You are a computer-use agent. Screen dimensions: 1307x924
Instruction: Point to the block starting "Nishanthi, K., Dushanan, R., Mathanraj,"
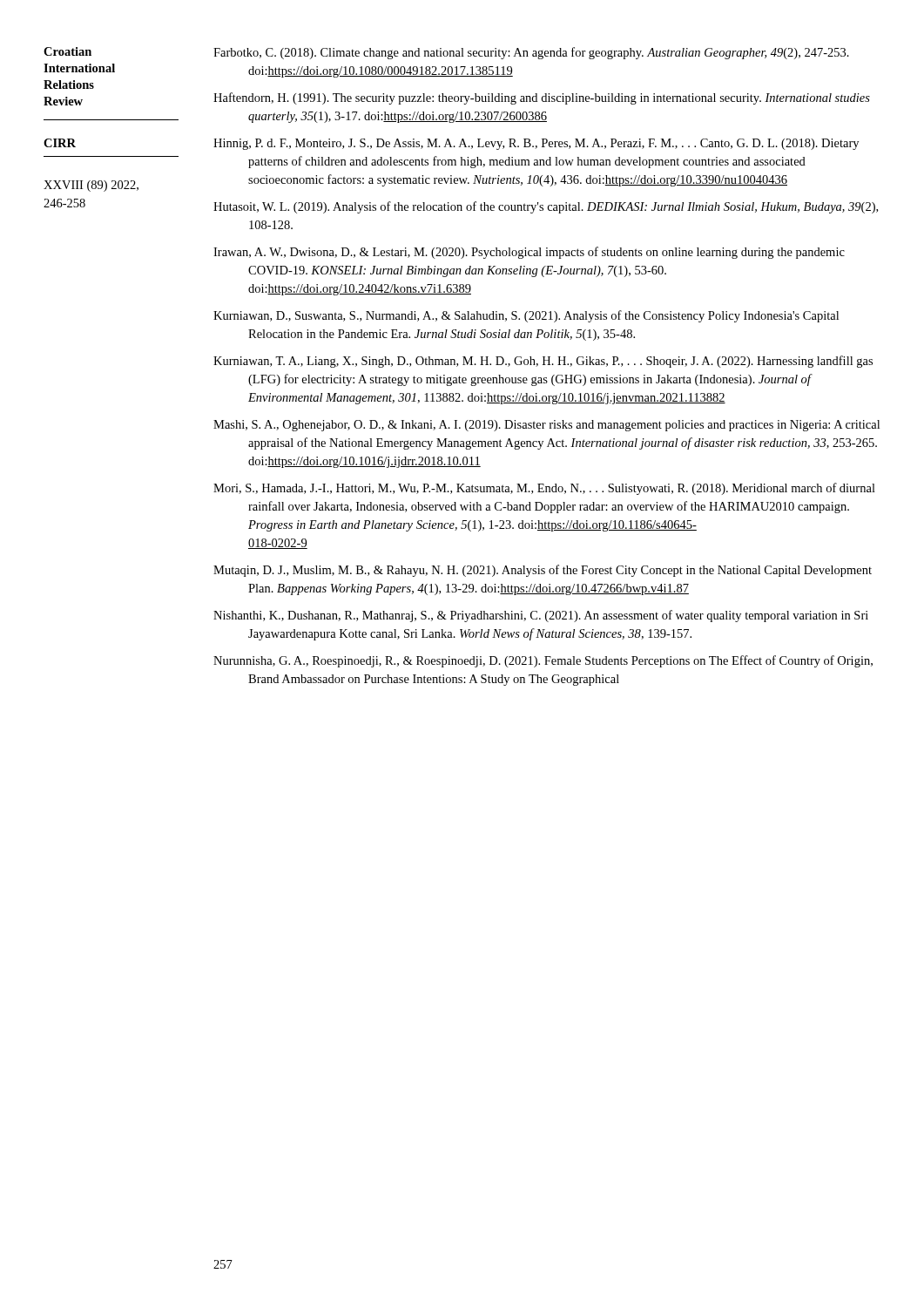click(541, 625)
